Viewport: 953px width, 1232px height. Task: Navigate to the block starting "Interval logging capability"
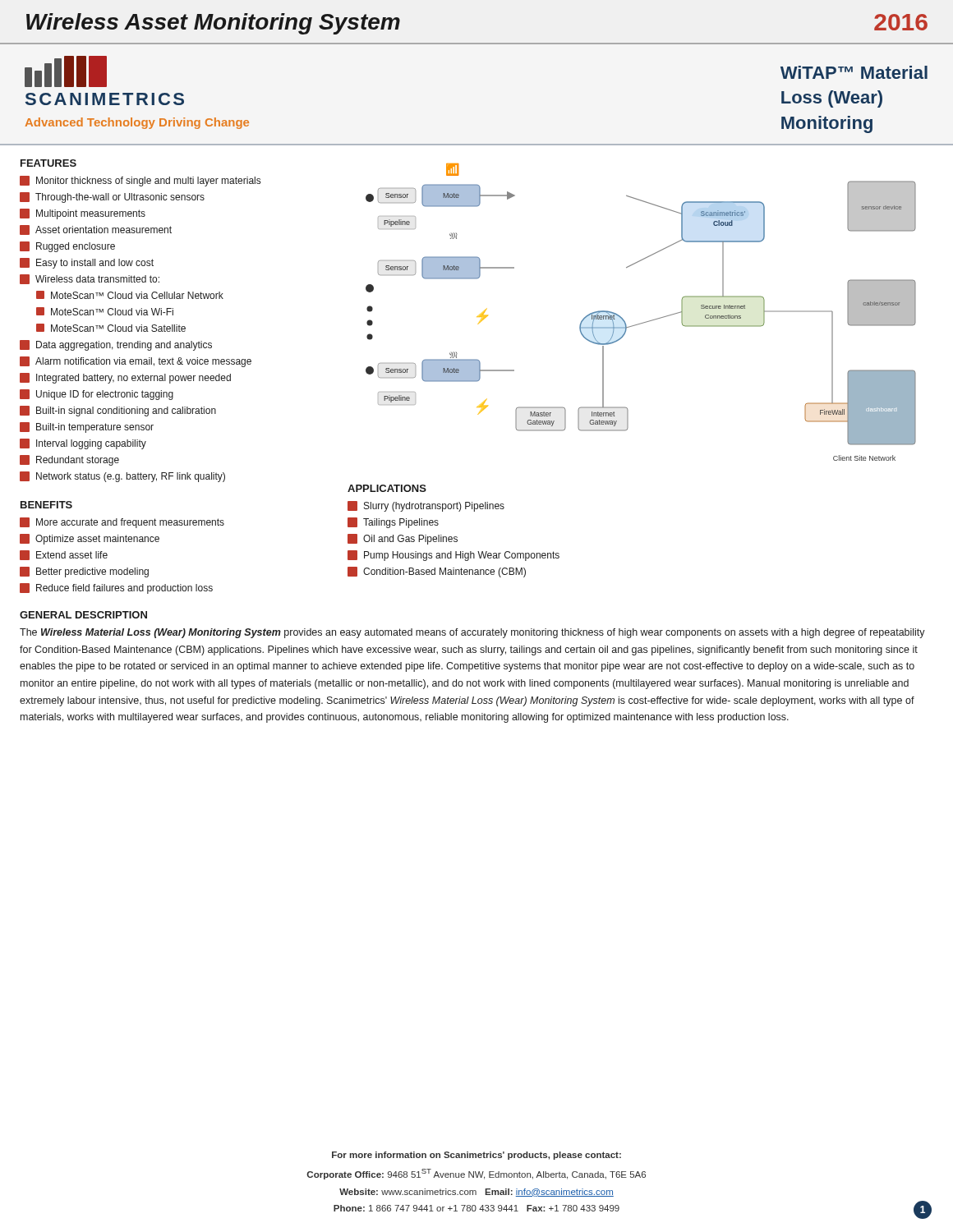tap(83, 444)
